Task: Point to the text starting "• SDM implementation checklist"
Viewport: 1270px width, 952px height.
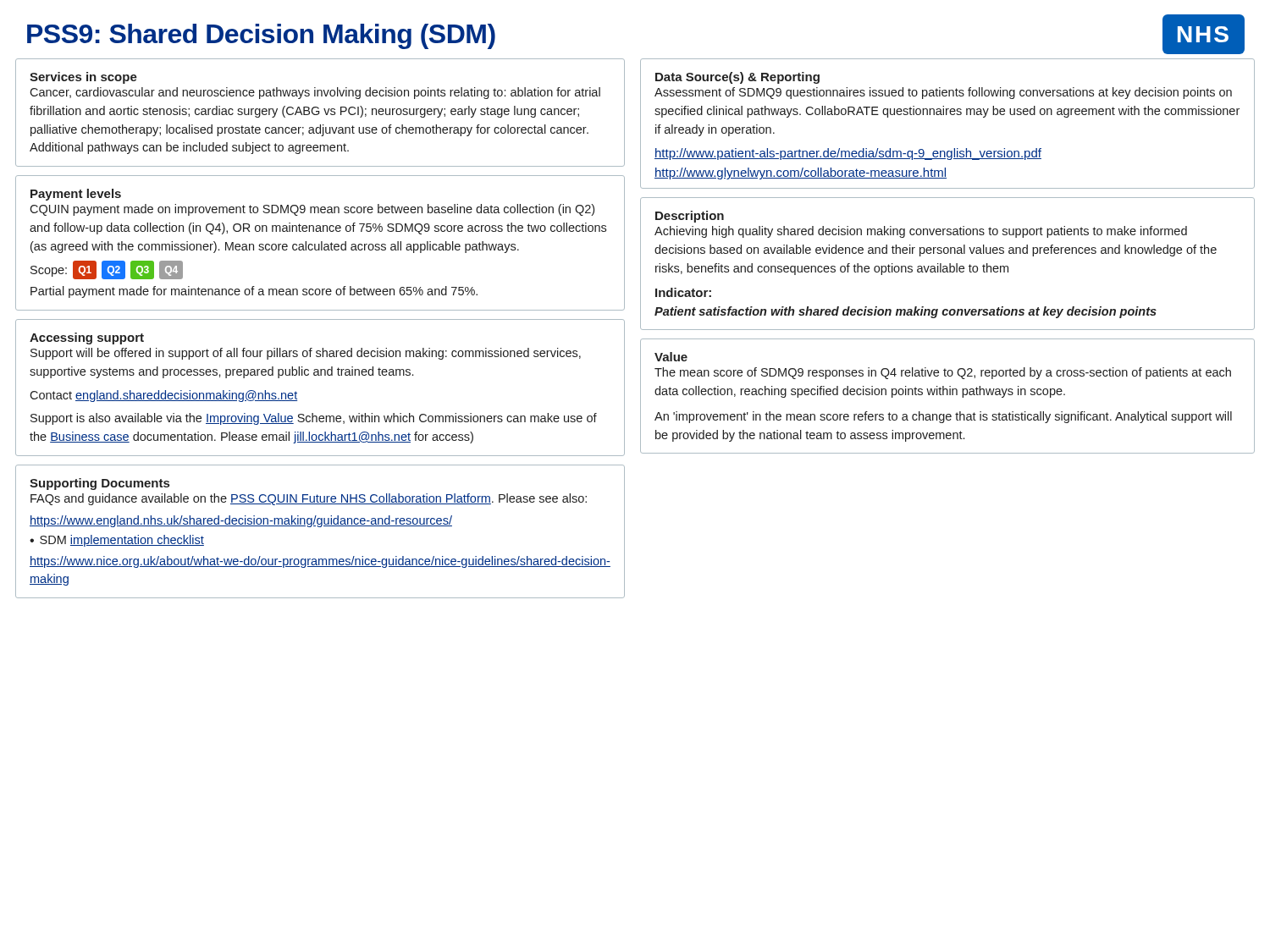Action: click(x=117, y=541)
